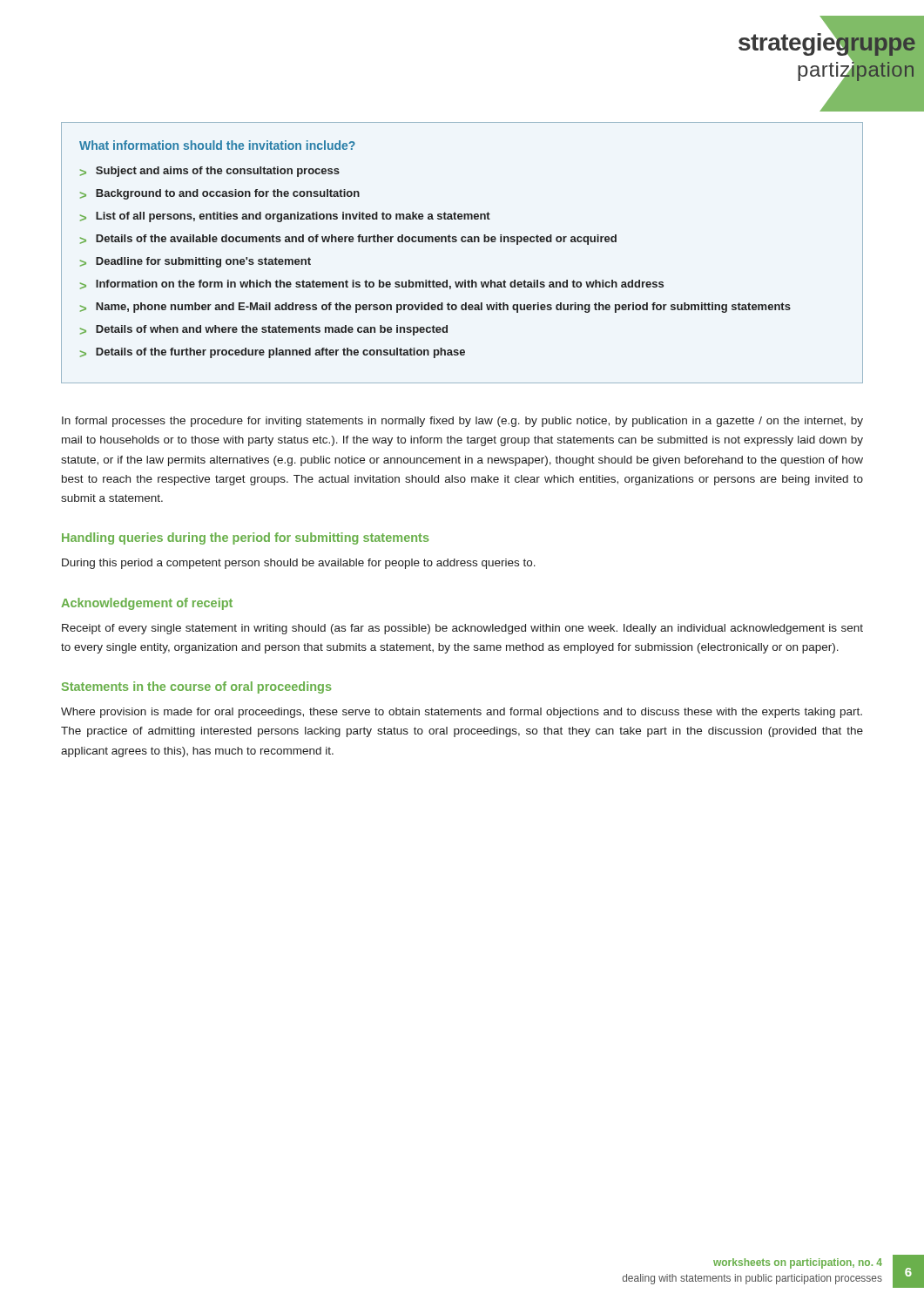Locate the block of text that opens with "During this period a competent person should"
This screenshot has width=924, height=1307.
[x=299, y=563]
